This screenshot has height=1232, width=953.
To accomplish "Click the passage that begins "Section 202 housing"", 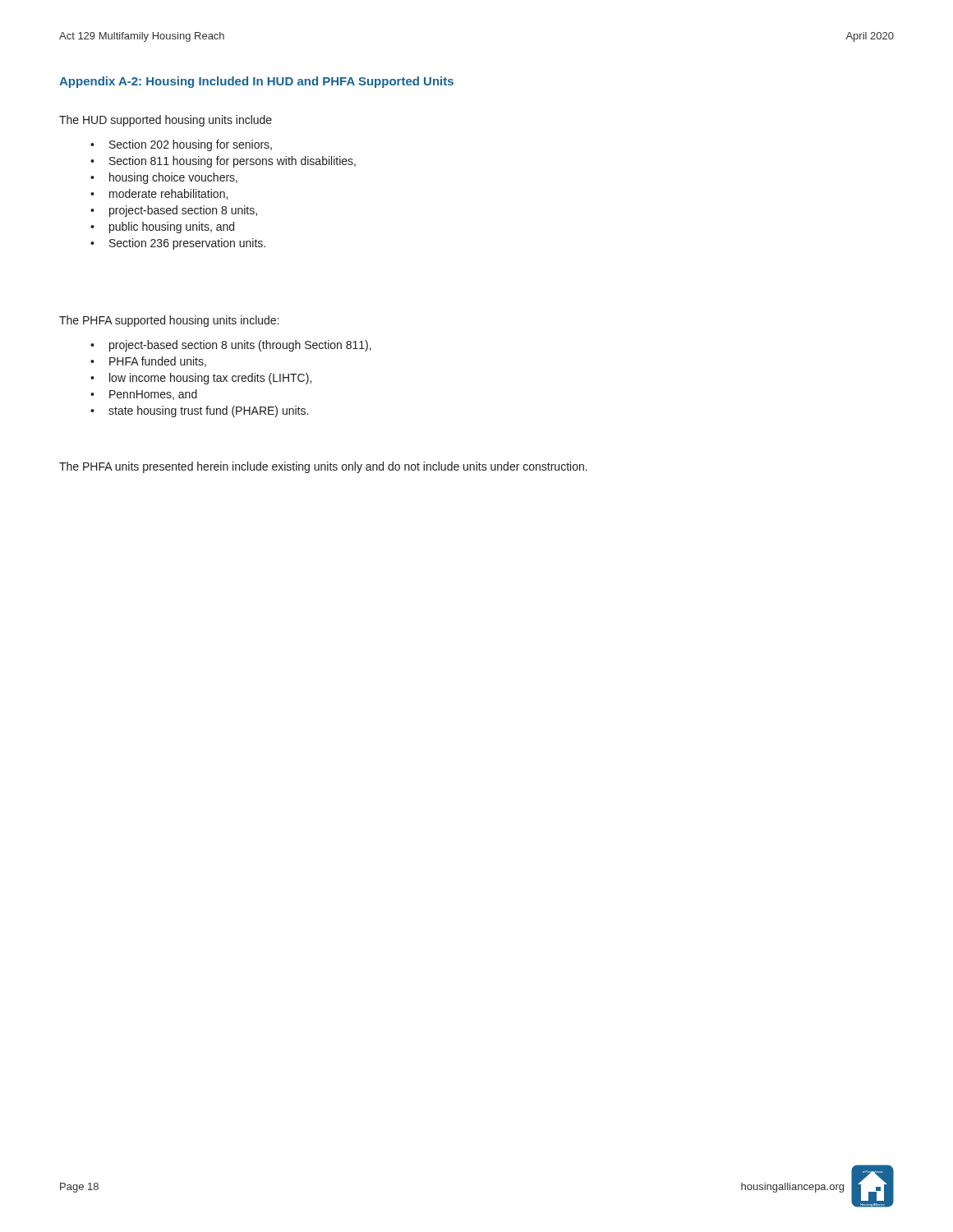I will pos(191,145).
